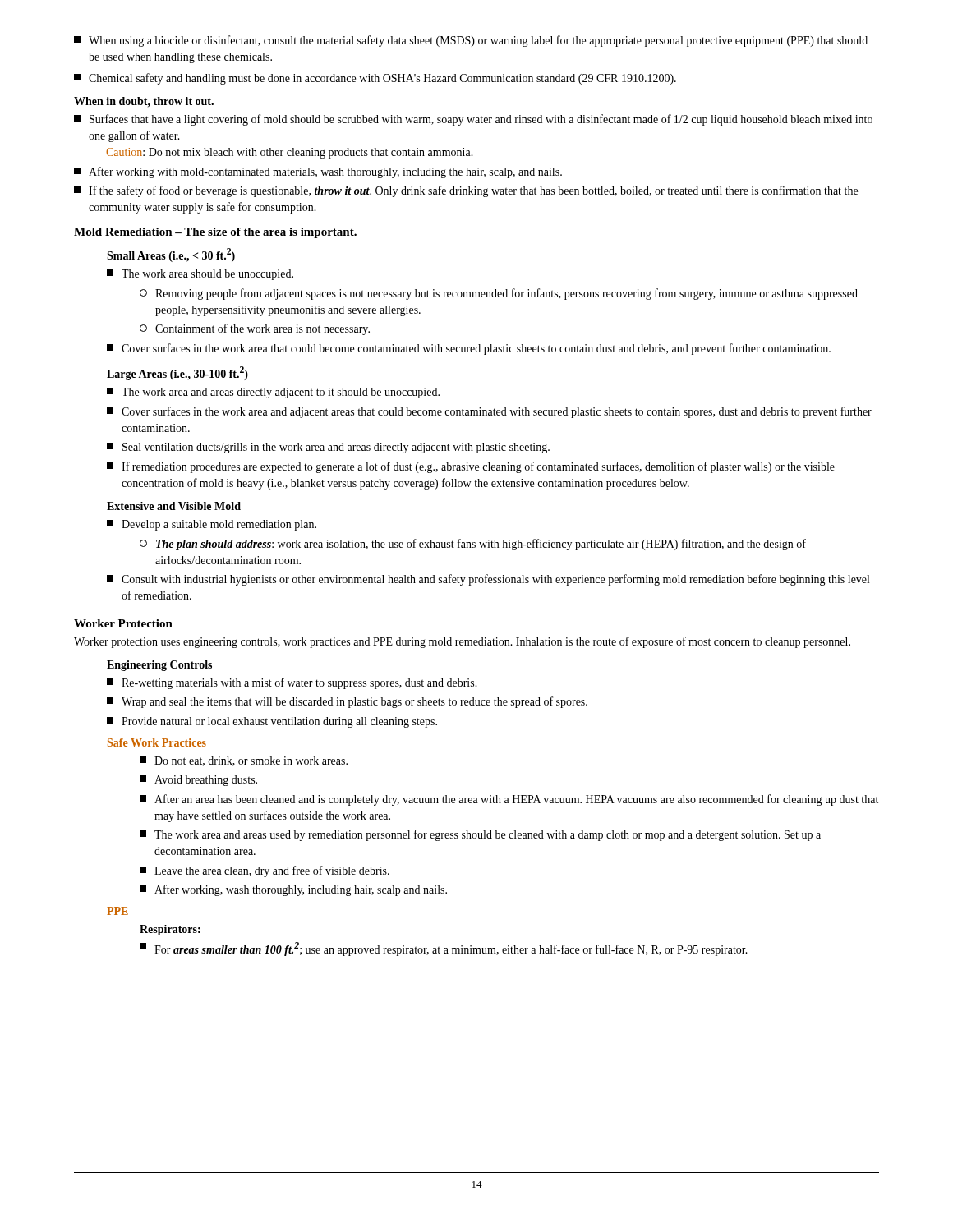953x1232 pixels.
Task: Find the element starting "For areas smaller than 100 ft.2; use an"
Action: coord(509,949)
